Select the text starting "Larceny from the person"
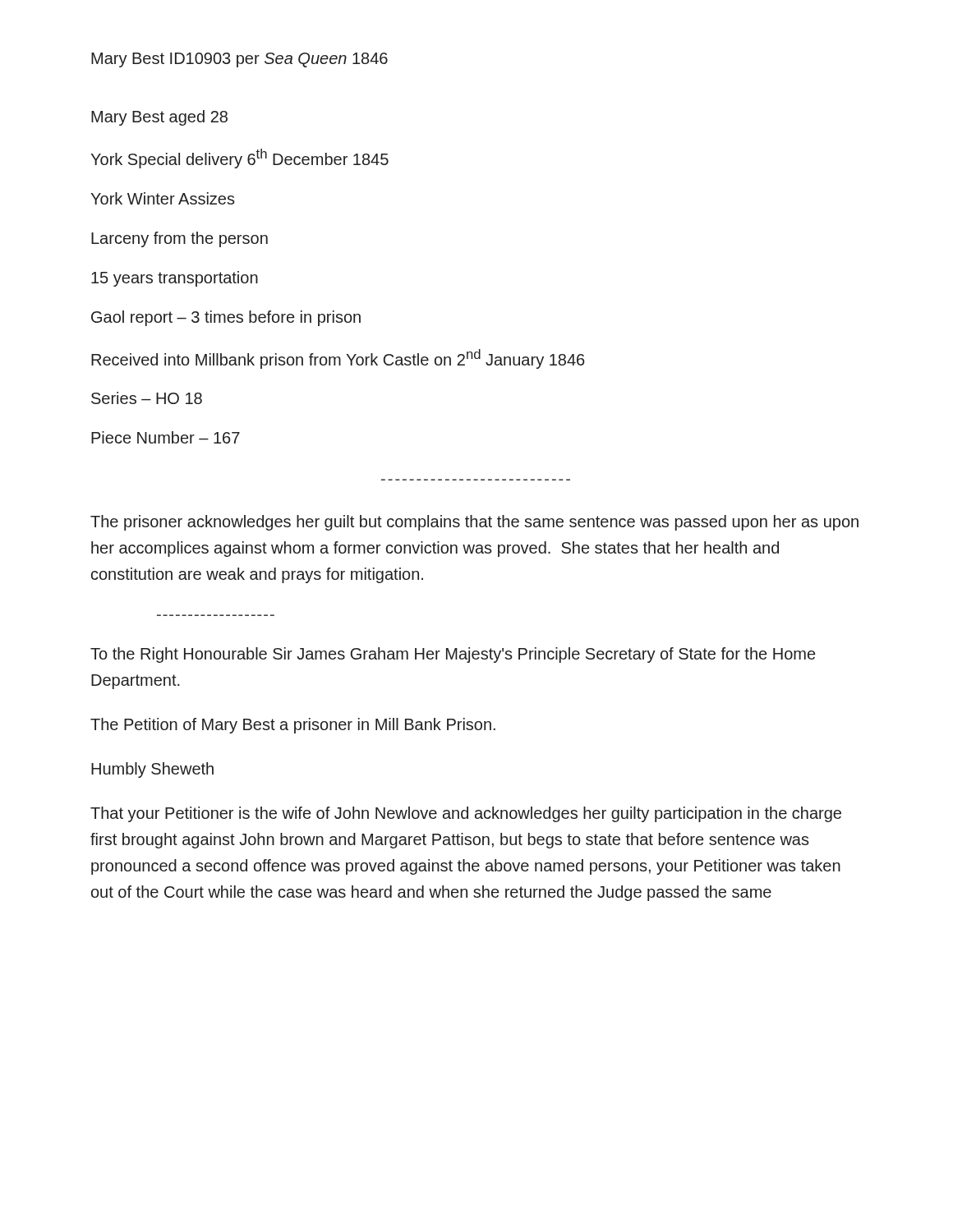953x1232 pixels. [x=179, y=238]
